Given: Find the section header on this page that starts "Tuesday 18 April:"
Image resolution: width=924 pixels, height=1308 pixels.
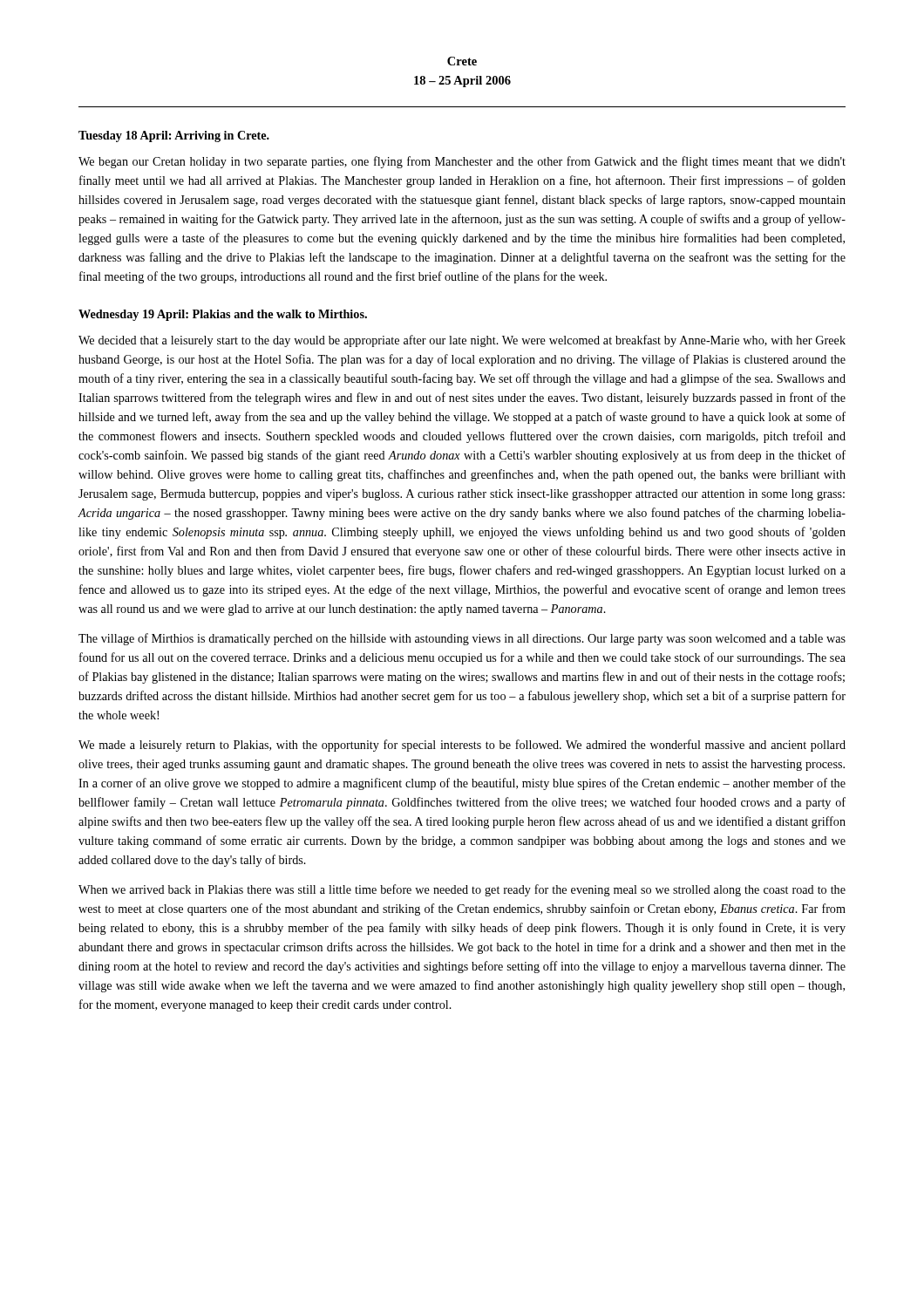Looking at the screenshot, I should [x=174, y=135].
